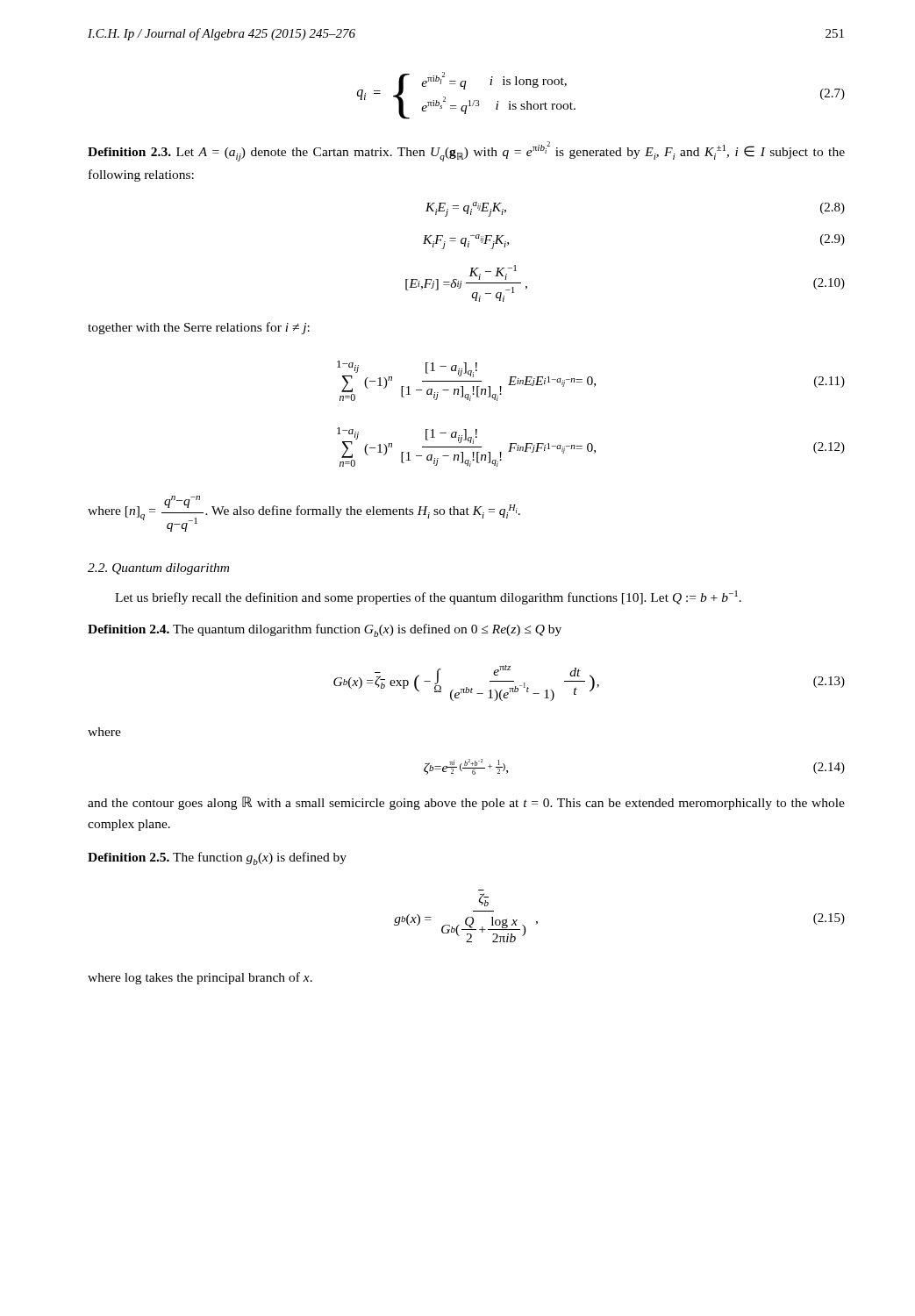Find the formula on this page that starts "gb(x) = ζb Gb( Q 2 +"
915x1316 pixels.
[x=483, y=900]
